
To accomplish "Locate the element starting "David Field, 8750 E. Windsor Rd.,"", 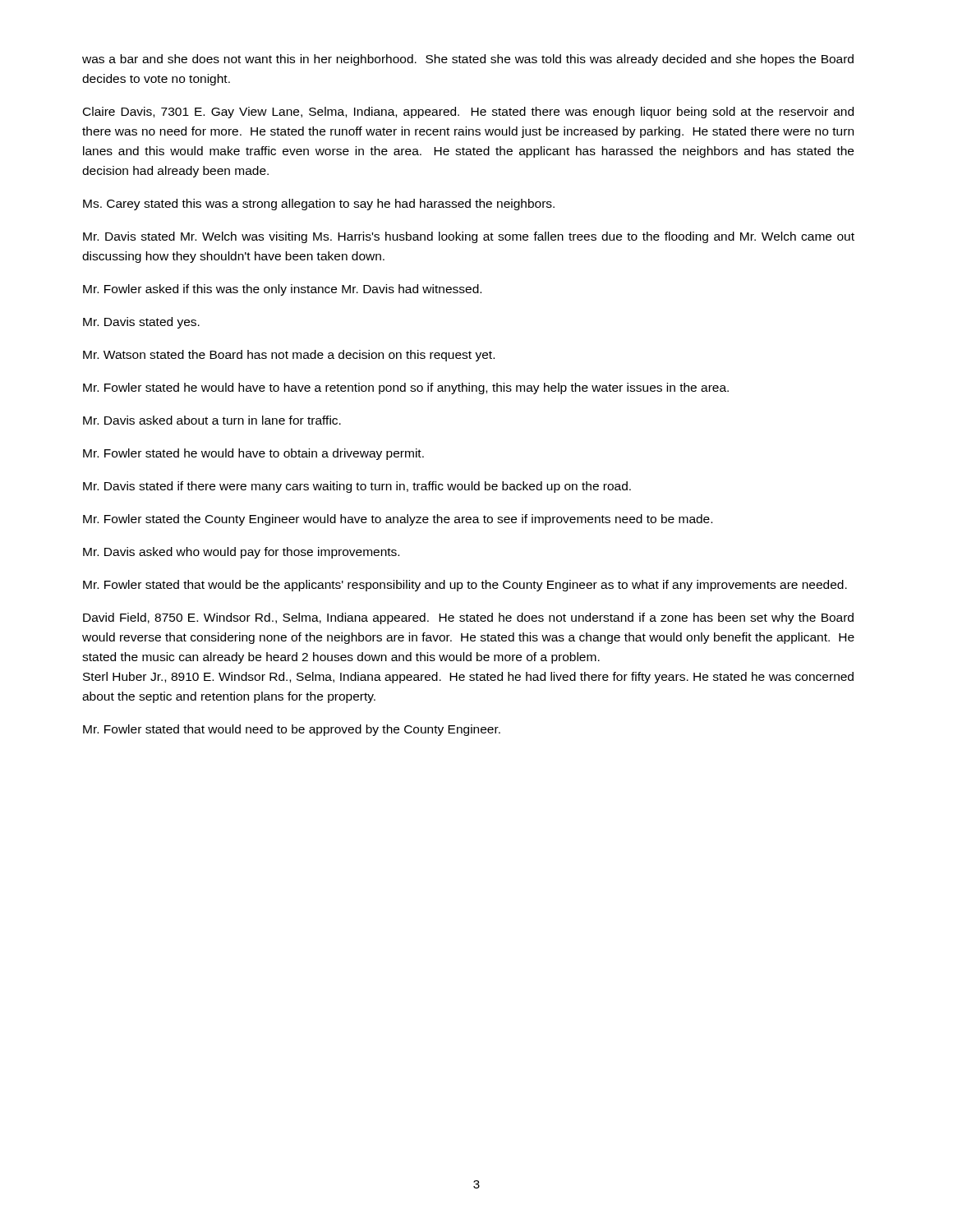I will pos(468,657).
